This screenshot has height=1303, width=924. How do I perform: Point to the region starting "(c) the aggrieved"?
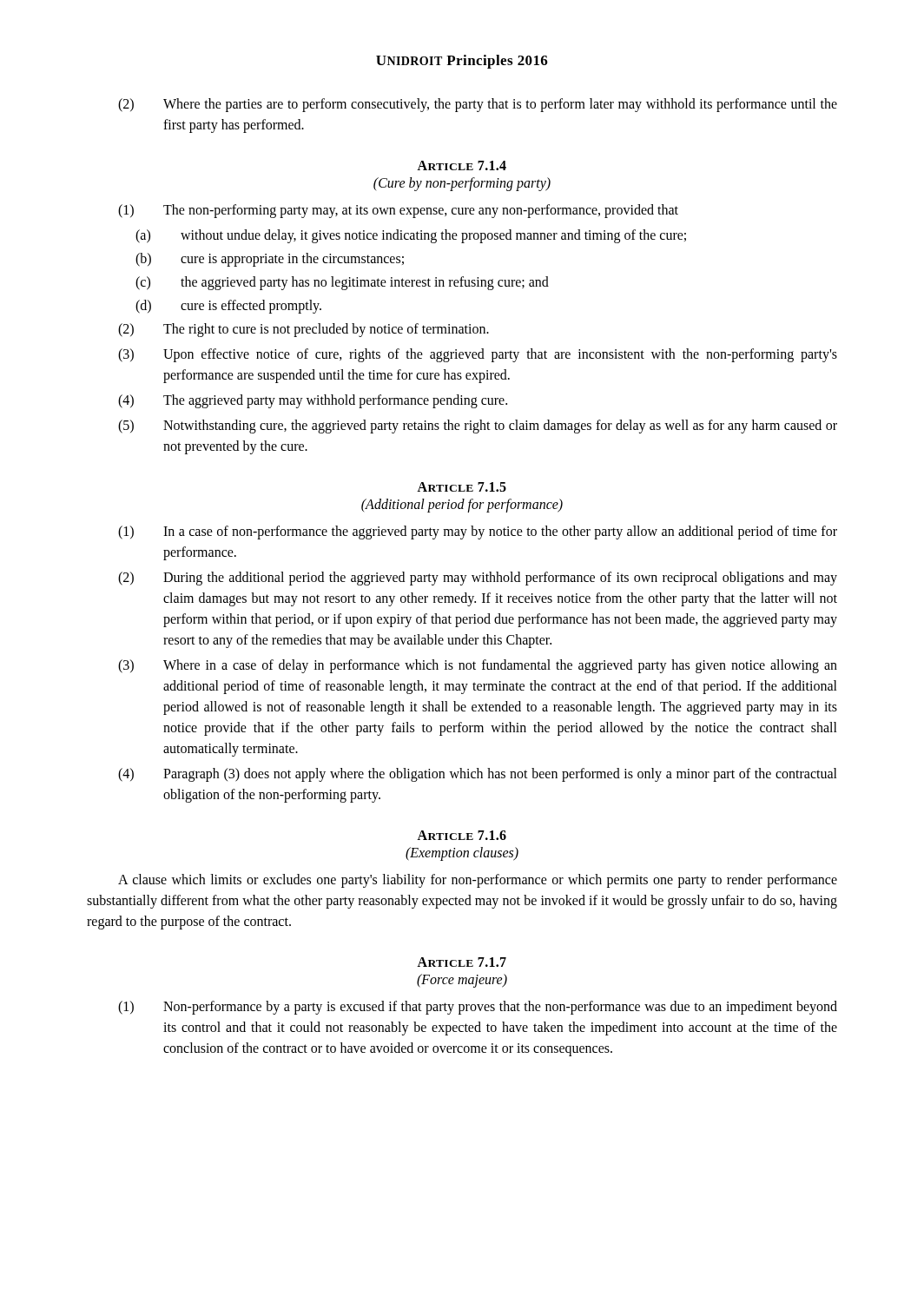(x=462, y=282)
